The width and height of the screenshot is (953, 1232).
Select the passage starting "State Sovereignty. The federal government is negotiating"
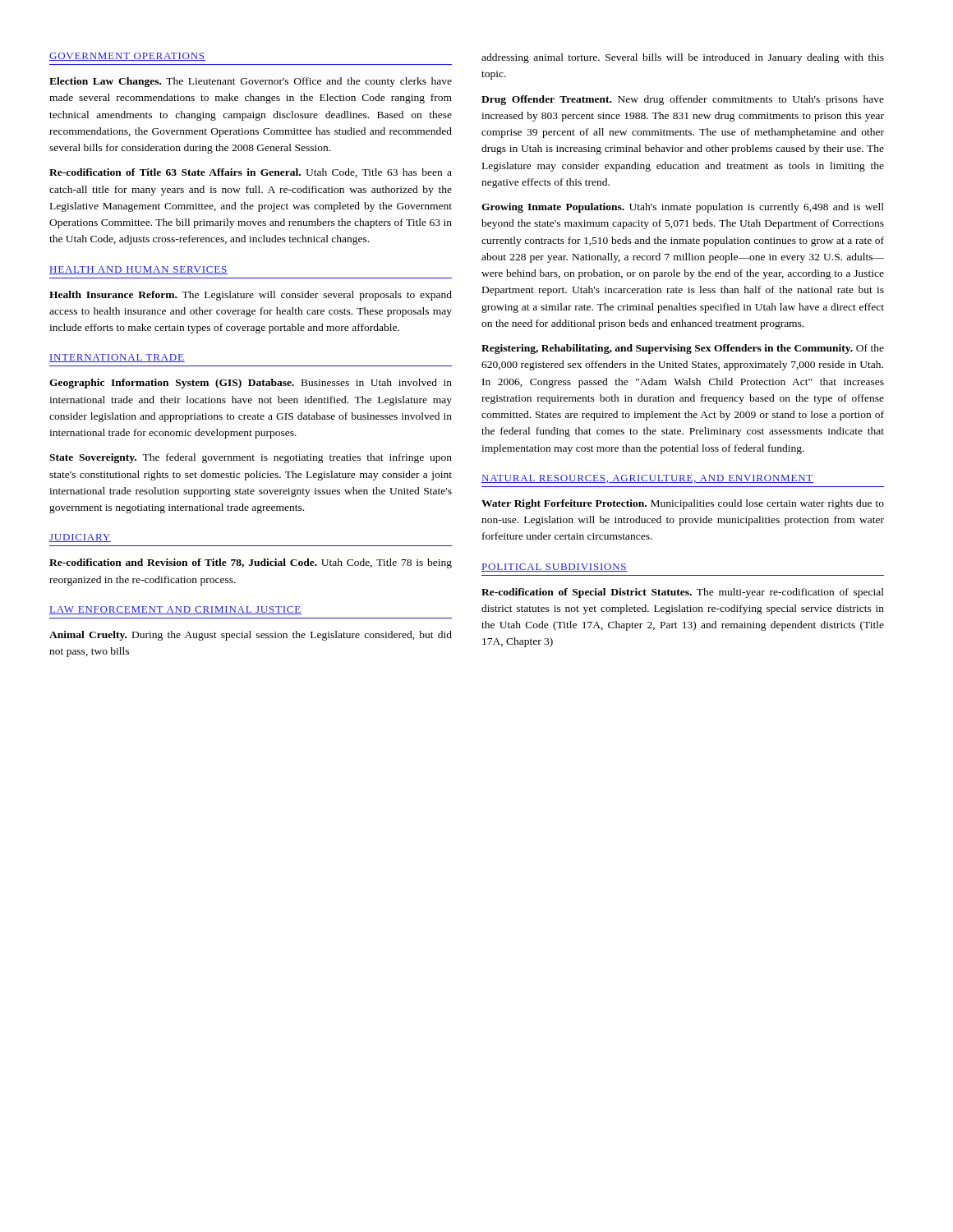coord(251,483)
